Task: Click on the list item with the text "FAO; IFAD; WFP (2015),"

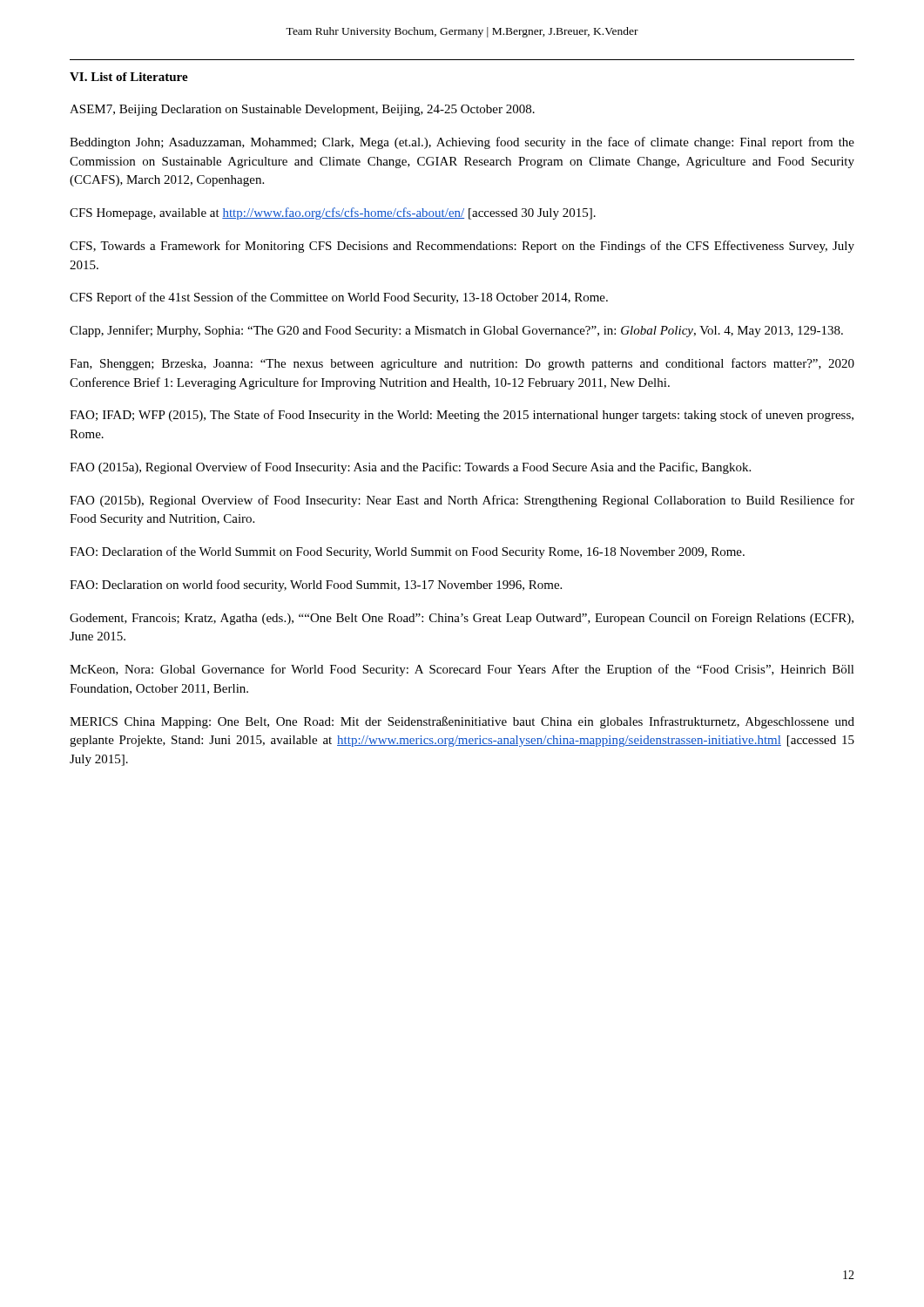Action: [462, 424]
